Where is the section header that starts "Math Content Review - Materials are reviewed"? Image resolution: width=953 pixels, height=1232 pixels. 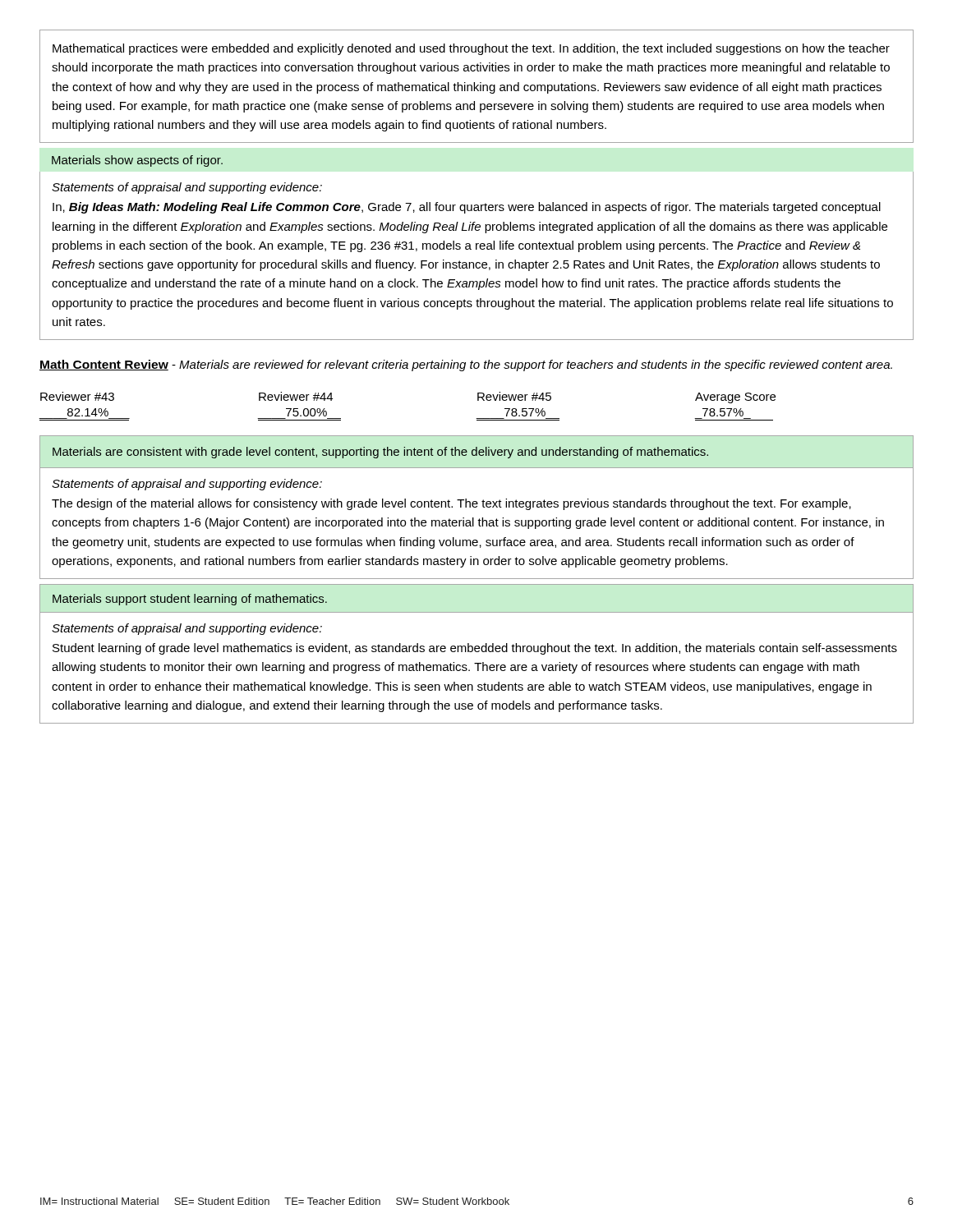pyautogui.click(x=467, y=364)
